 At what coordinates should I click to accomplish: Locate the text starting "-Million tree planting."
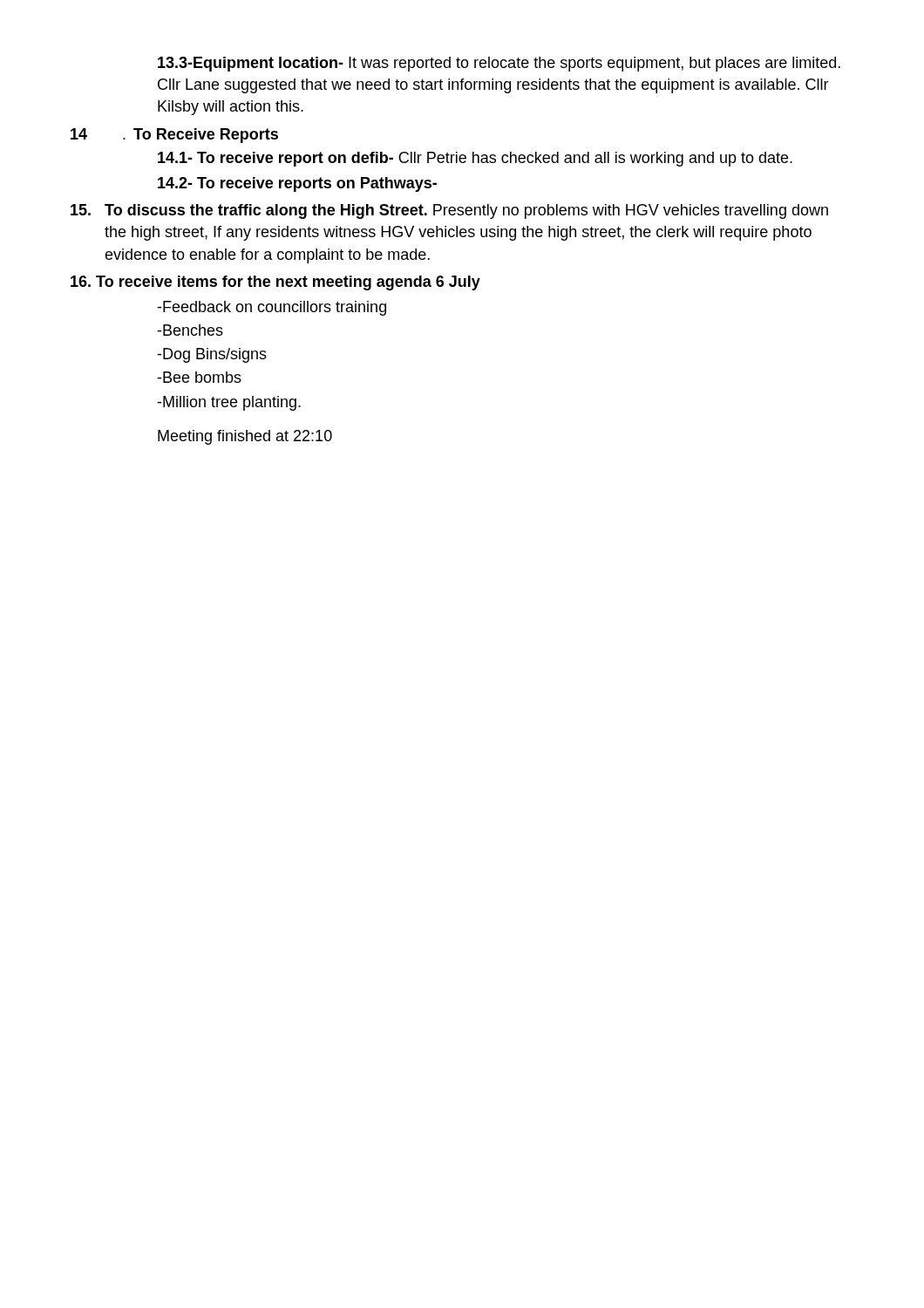click(229, 402)
